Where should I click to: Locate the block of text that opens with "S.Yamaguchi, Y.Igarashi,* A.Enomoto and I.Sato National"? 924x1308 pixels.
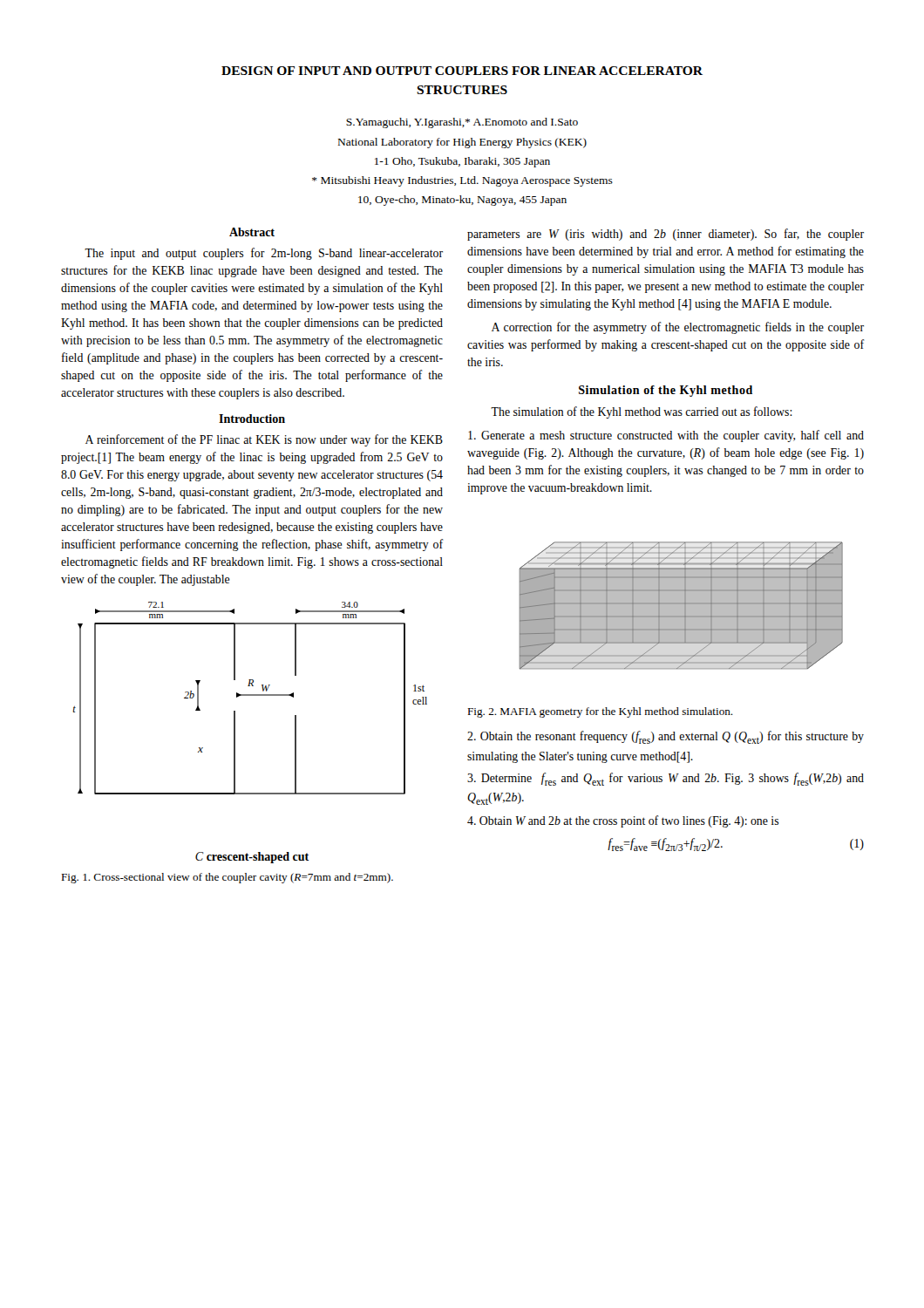(x=462, y=161)
